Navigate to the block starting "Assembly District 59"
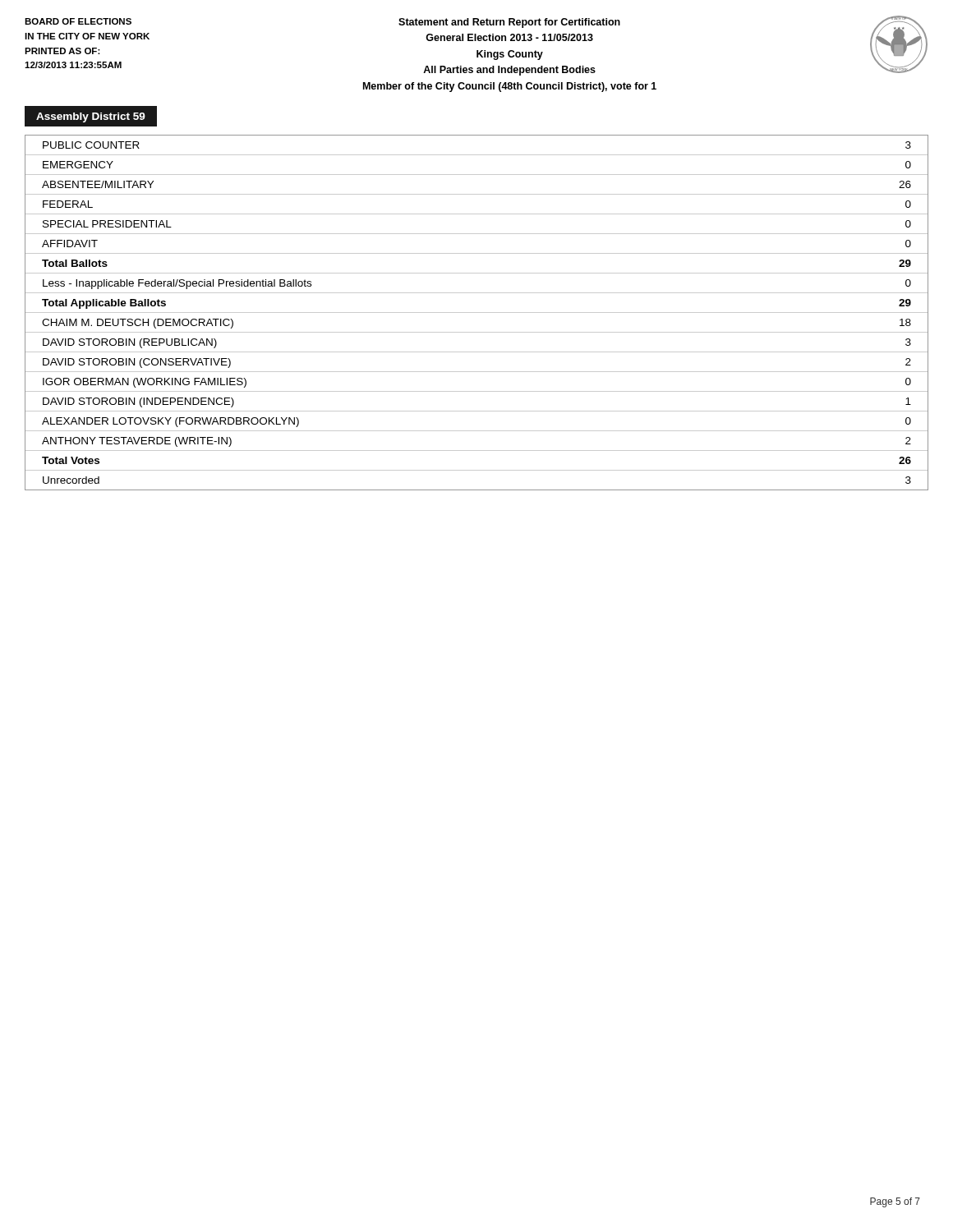Viewport: 953px width, 1232px height. 91,116
